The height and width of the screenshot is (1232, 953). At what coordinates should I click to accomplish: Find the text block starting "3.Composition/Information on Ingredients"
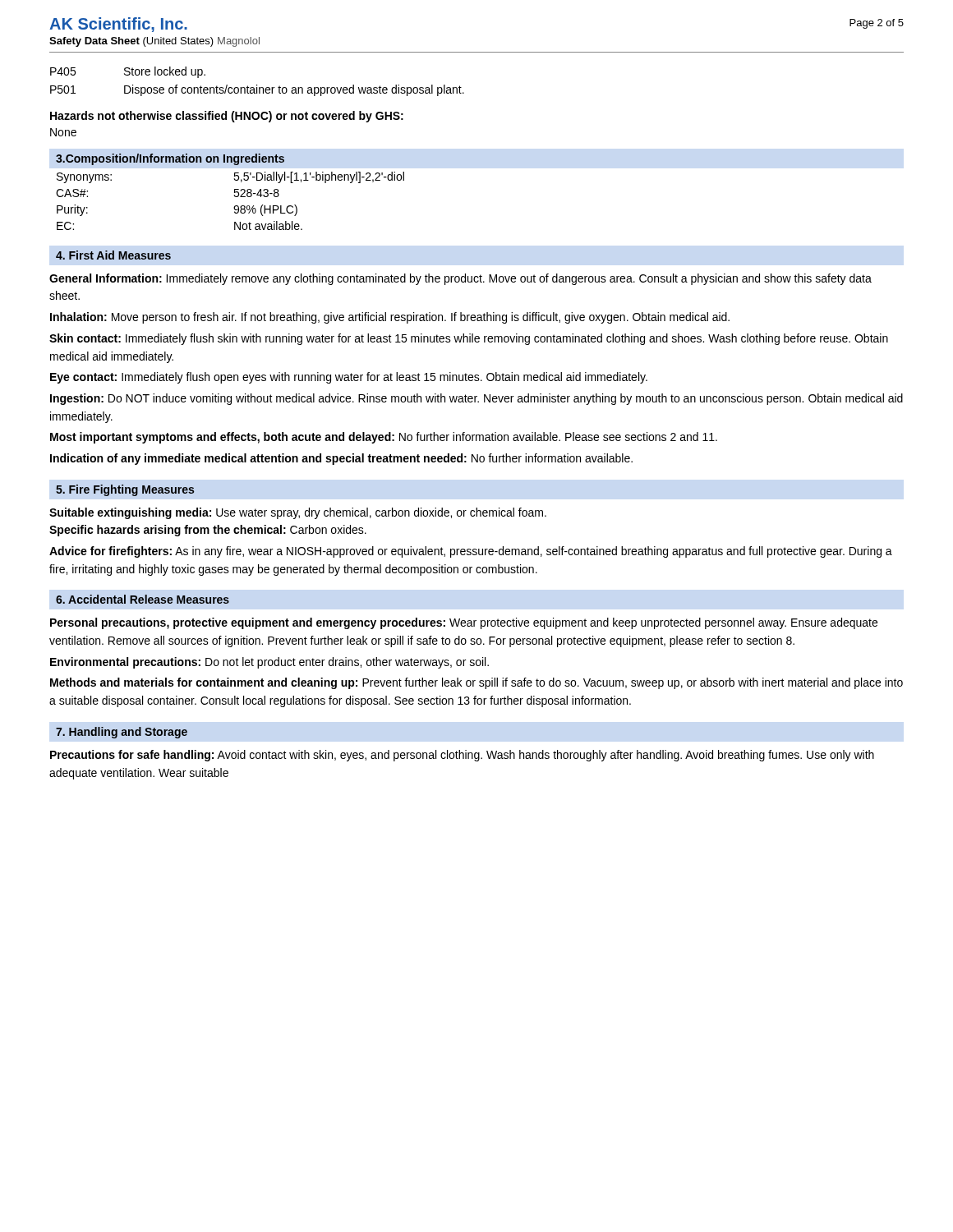point(170,158)
